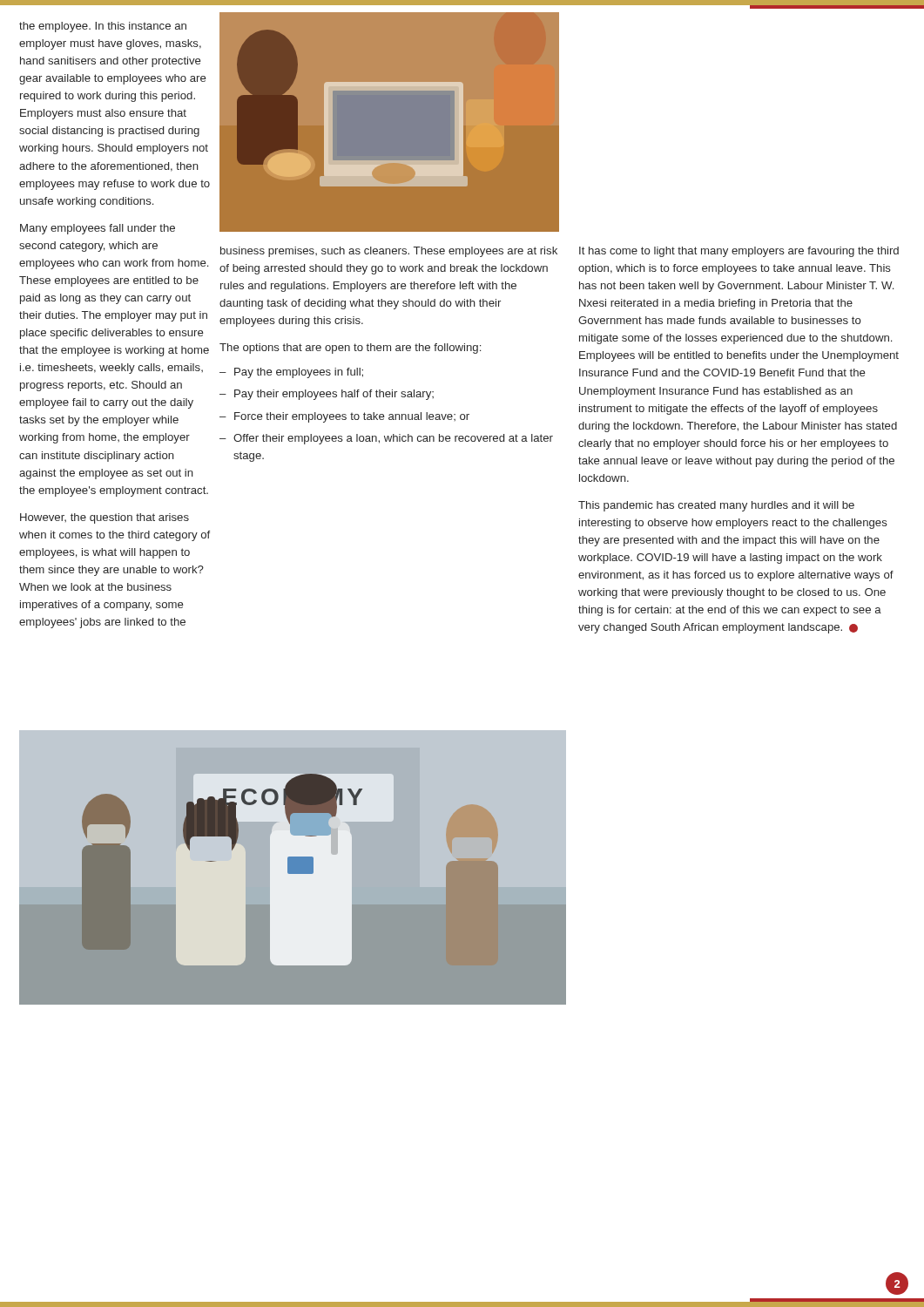Click on the text block with the text "It has come to light that many employers"
924x1307 pixels.
point(739,364)
